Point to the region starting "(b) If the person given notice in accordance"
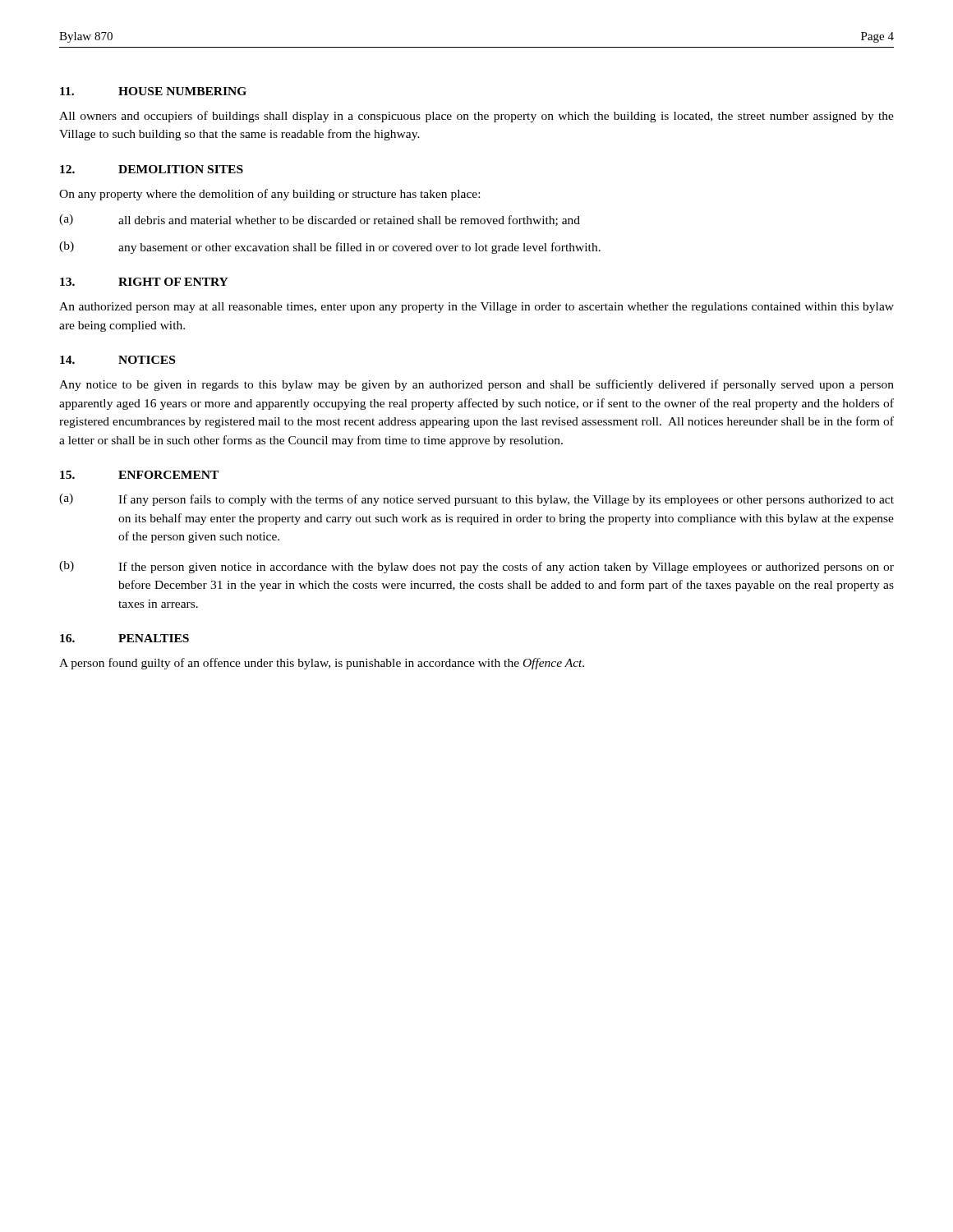Viewport: 953px width, 1232px height. click(476, 585)
